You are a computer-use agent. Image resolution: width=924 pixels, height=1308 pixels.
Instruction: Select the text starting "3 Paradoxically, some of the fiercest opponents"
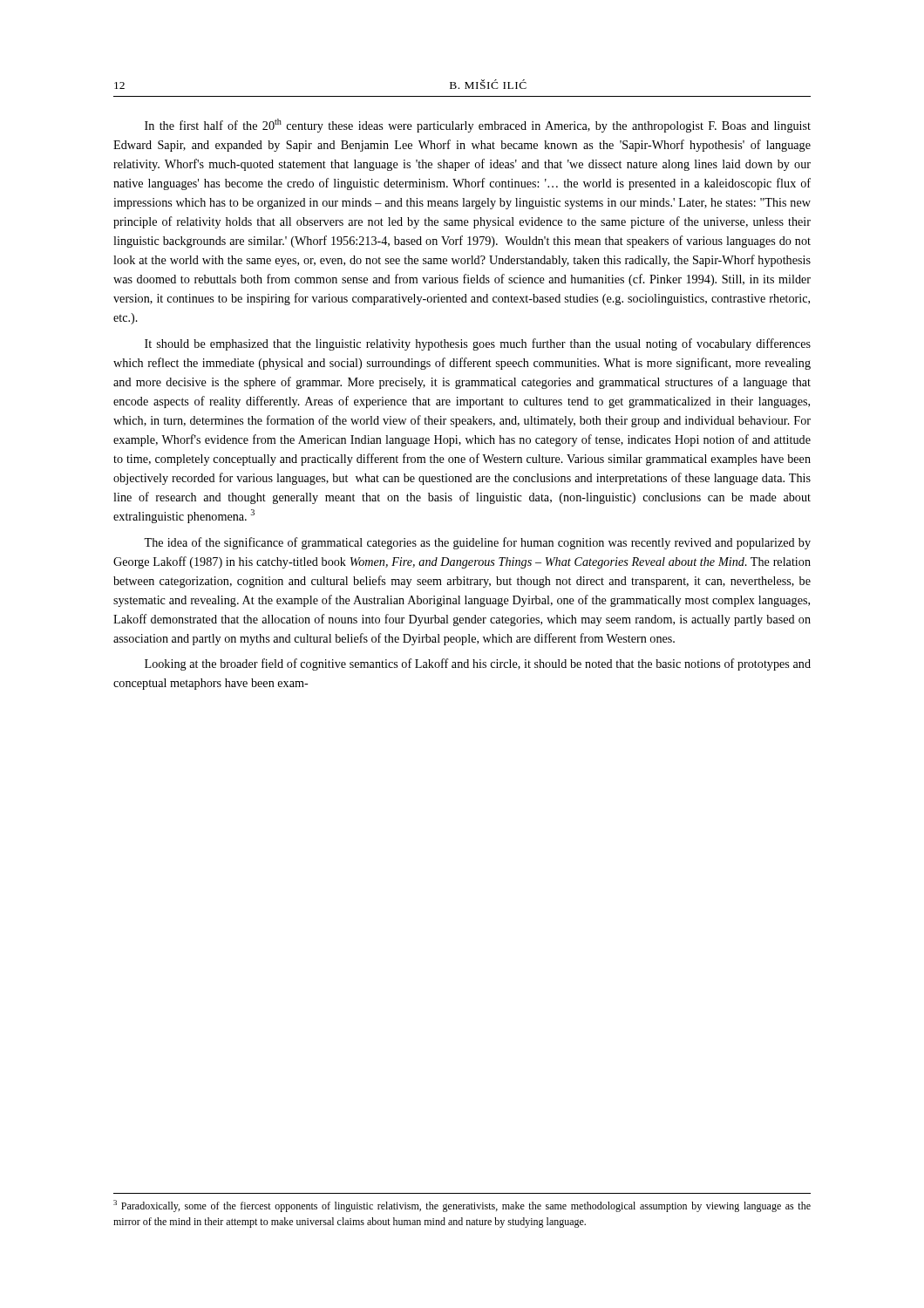coord(462,1213)
